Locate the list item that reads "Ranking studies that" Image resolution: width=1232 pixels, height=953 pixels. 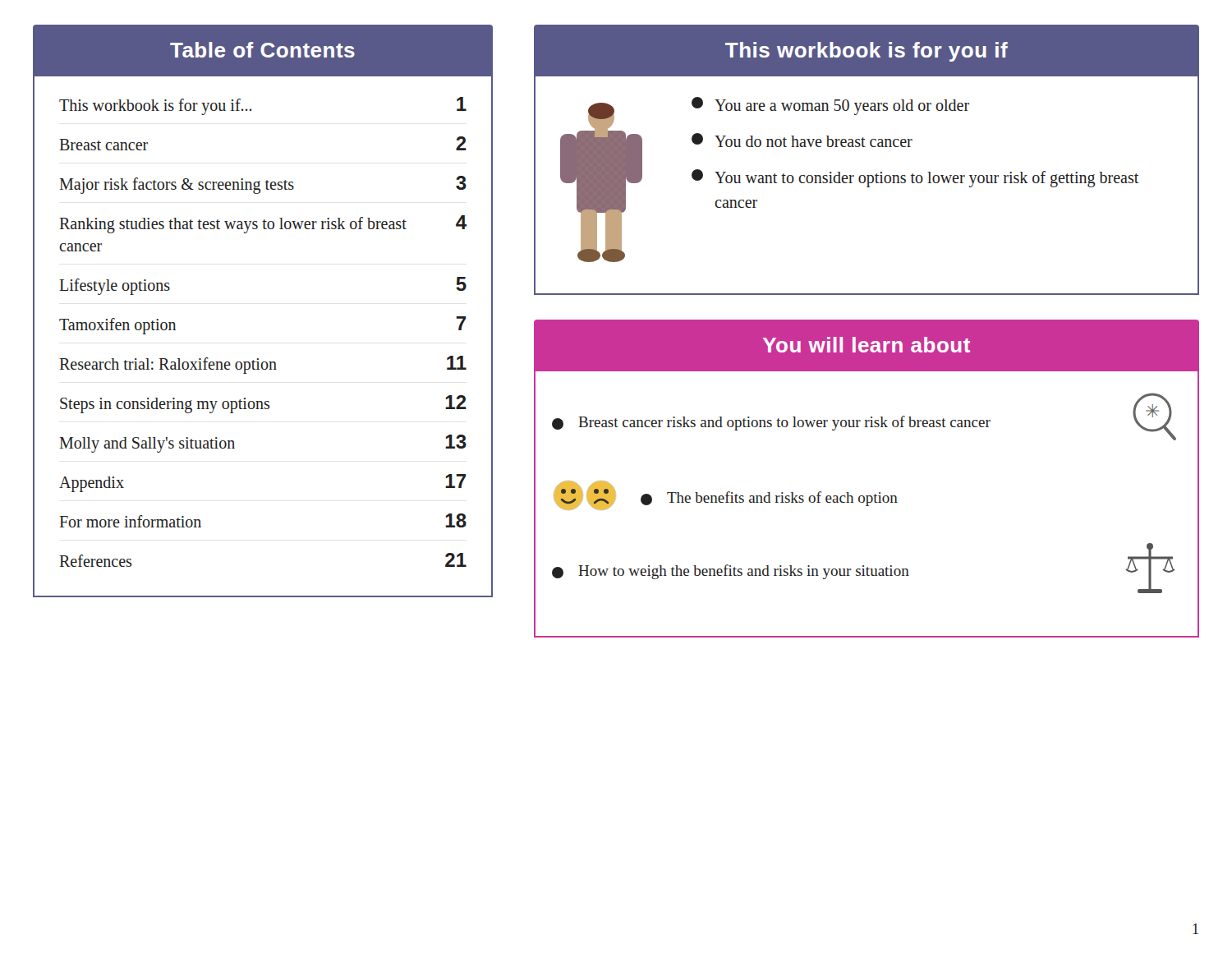pyautogui.click(x=263, y=234)
